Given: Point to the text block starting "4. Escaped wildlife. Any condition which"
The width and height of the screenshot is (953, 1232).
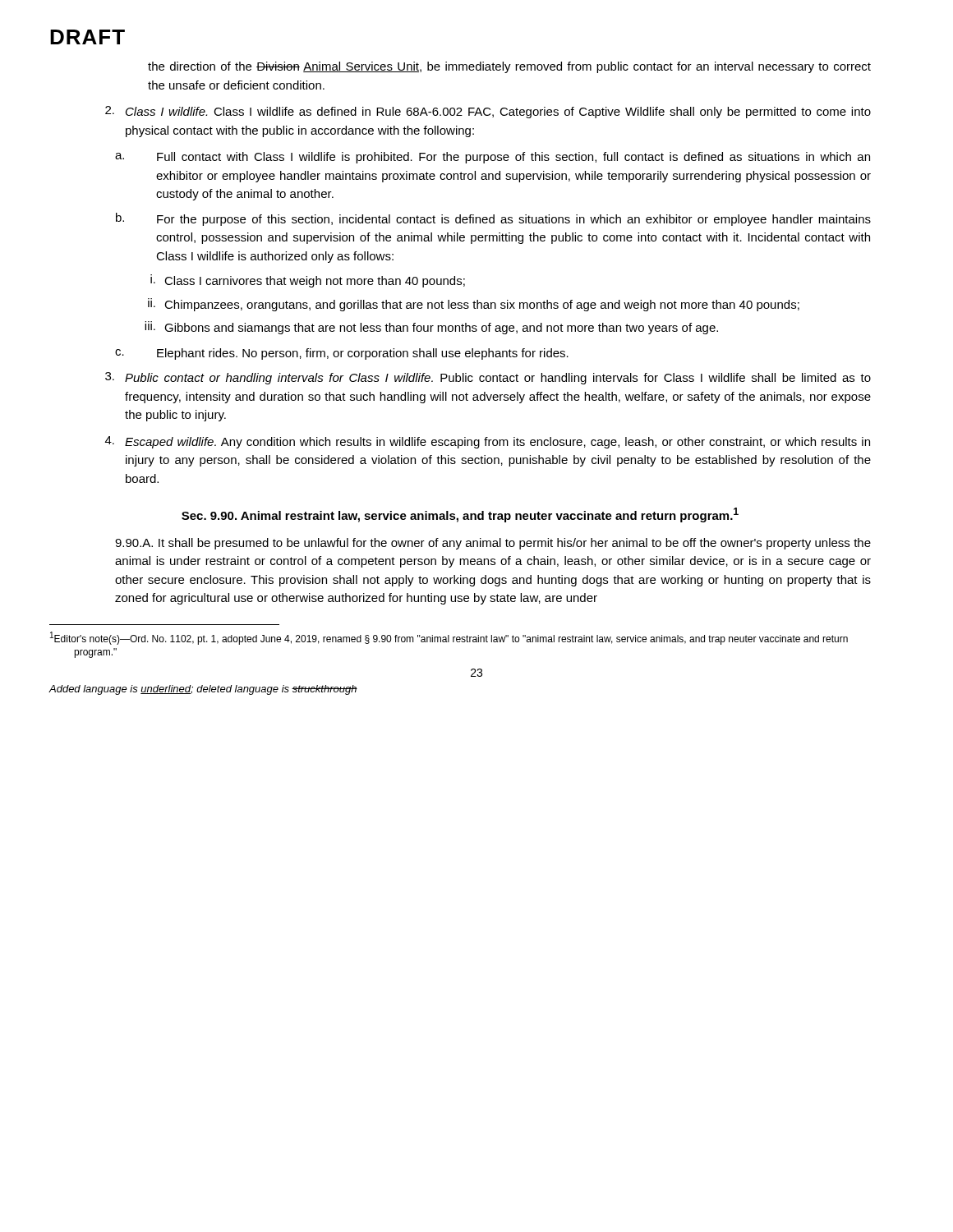Looking at the screenshot, I should click(x=460, y=460).
